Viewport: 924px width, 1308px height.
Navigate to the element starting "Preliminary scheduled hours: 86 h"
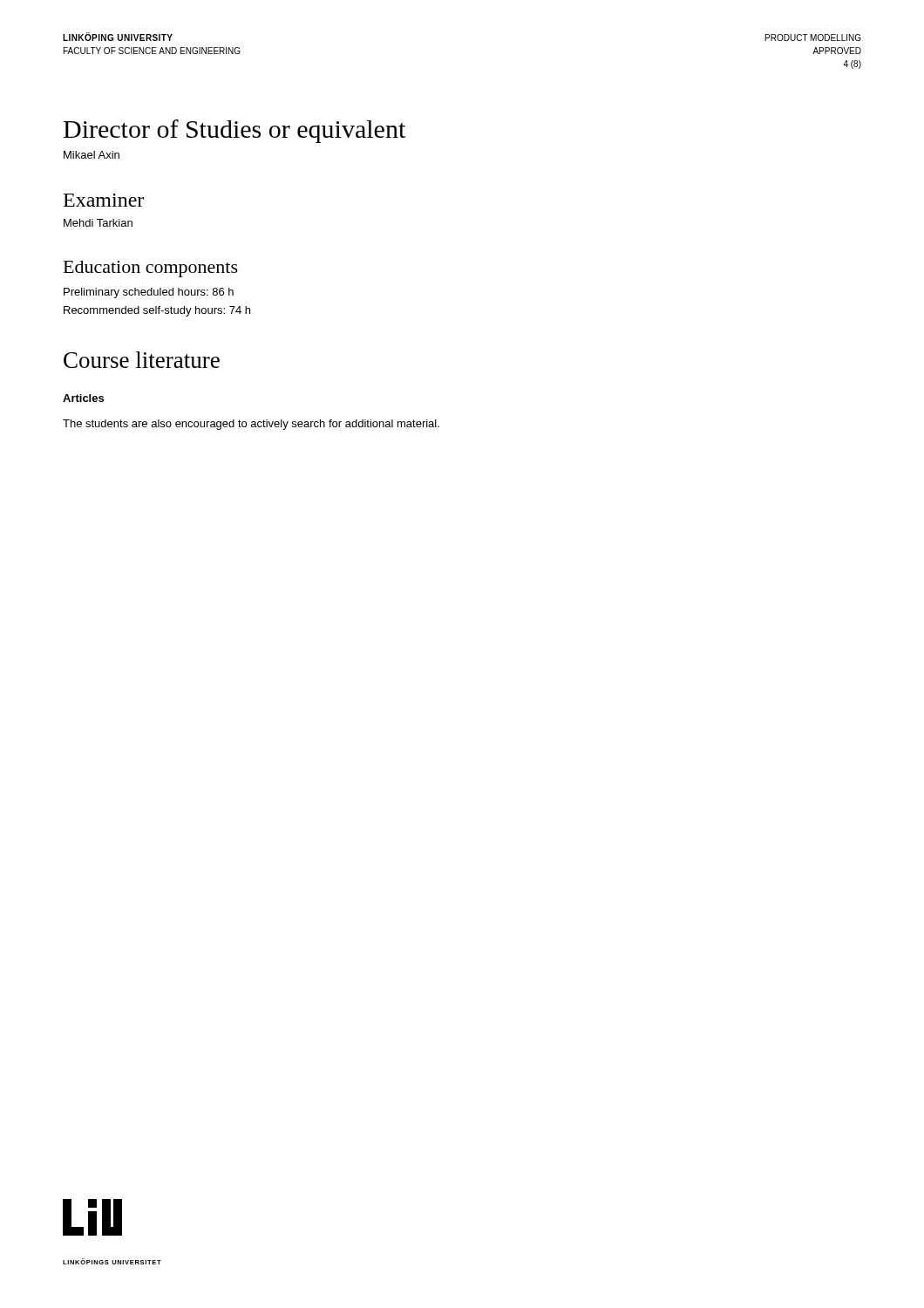click(157, 301)
